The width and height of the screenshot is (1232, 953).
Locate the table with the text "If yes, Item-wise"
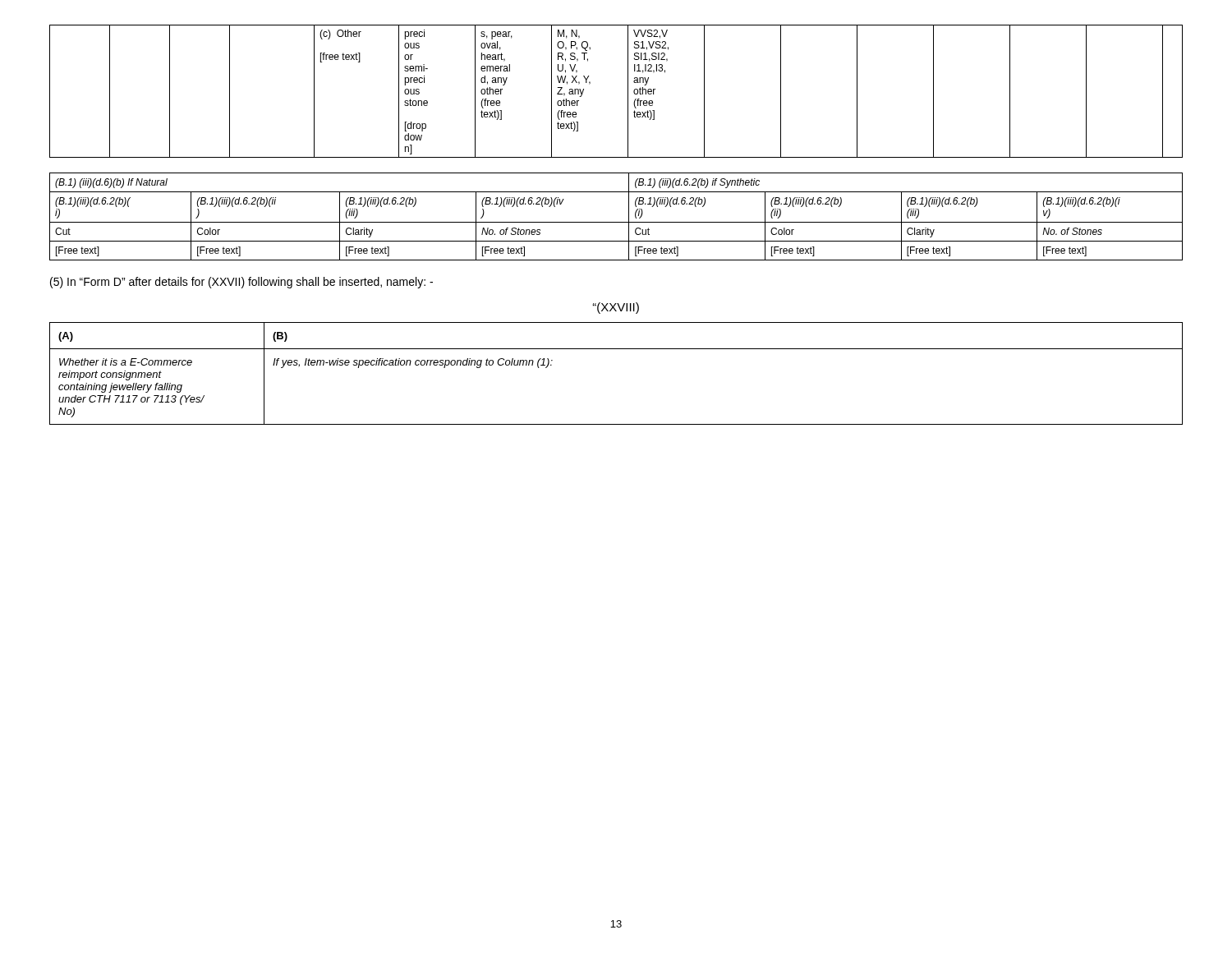pyautogui.click(x=616, y=373)
